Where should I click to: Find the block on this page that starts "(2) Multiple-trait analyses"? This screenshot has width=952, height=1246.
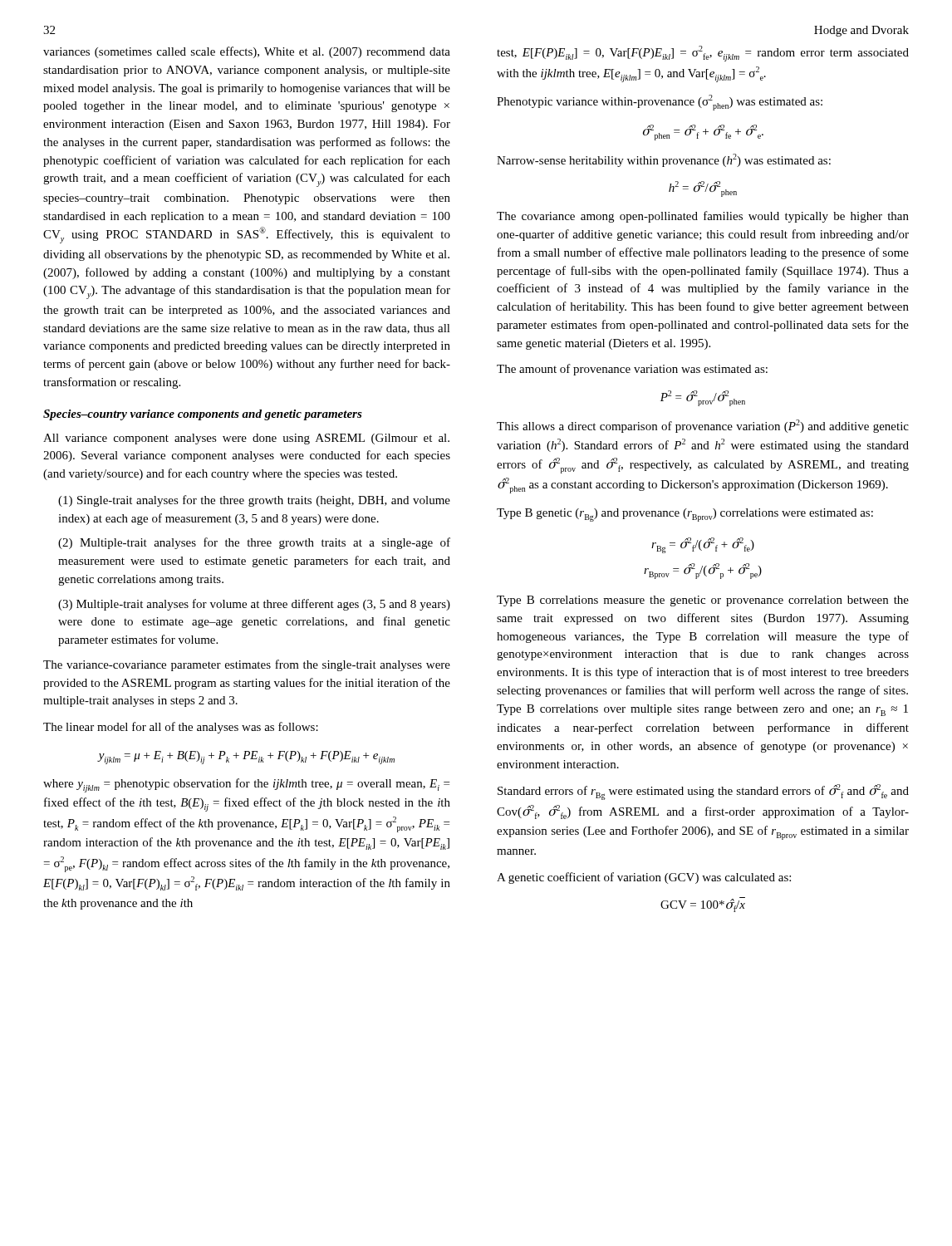coord(247,561)
